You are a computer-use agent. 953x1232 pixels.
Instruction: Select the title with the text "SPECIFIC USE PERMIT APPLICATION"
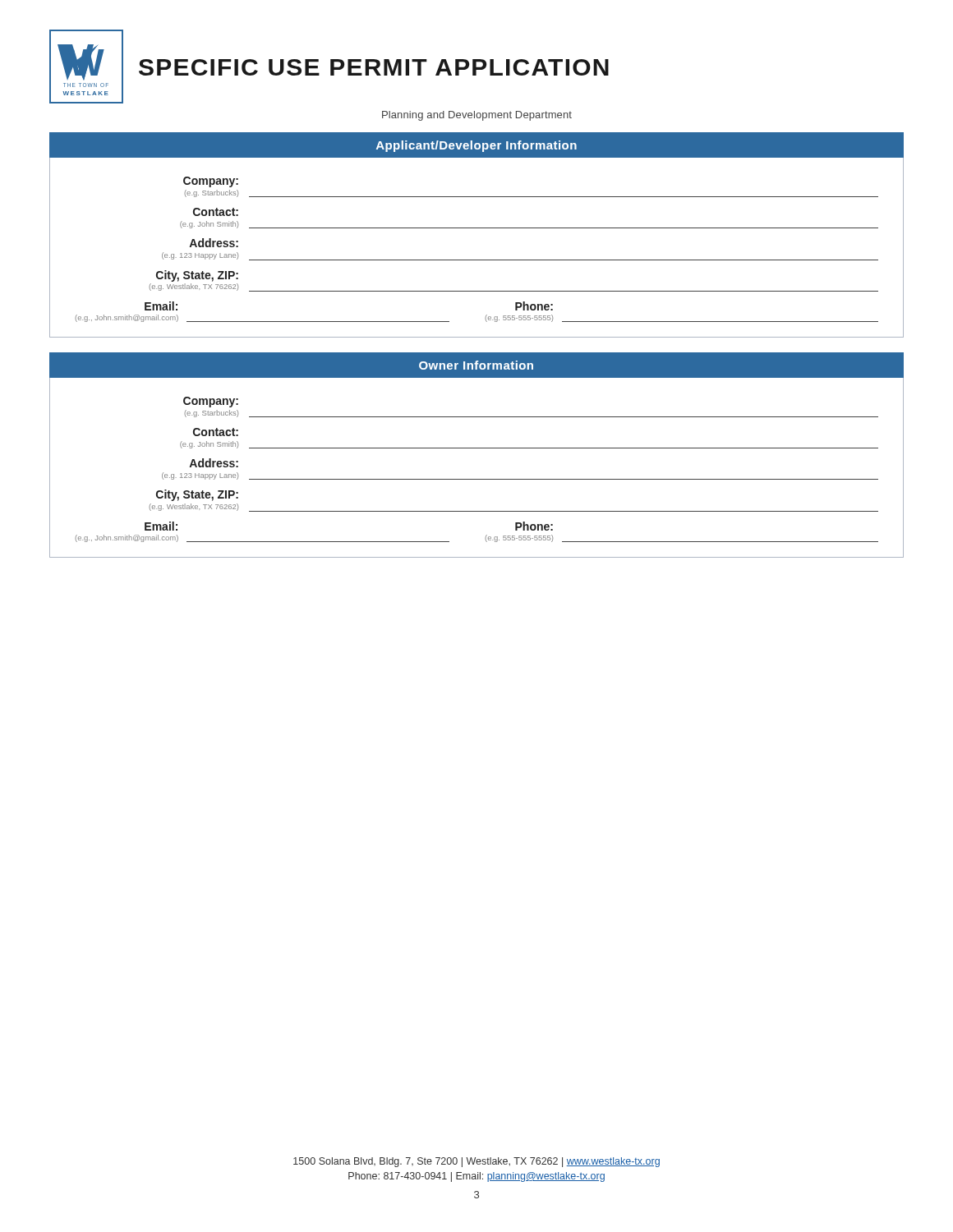[x=374, y=67]
